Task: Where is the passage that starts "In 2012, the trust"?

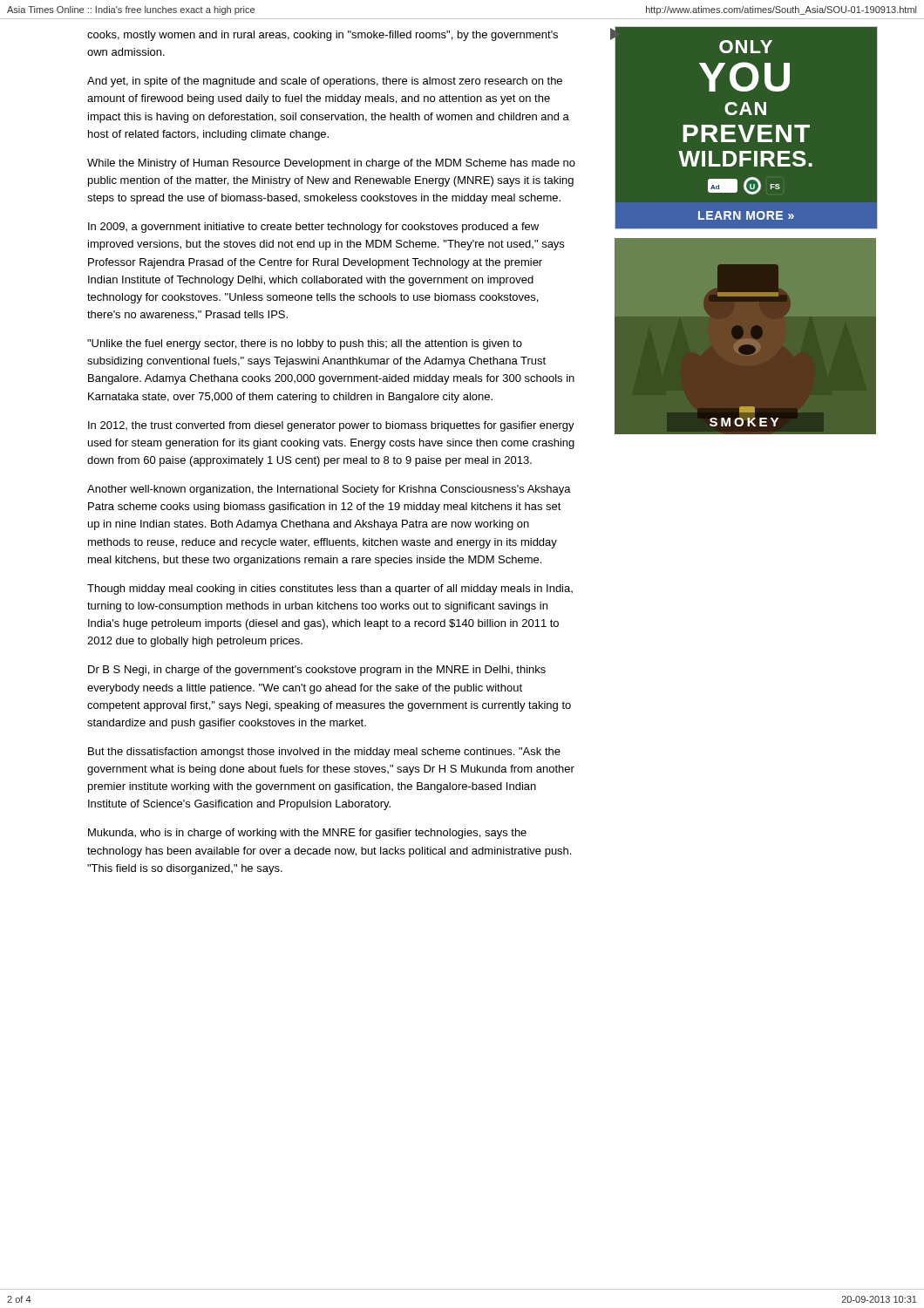Action: click(x=331, y=442)
